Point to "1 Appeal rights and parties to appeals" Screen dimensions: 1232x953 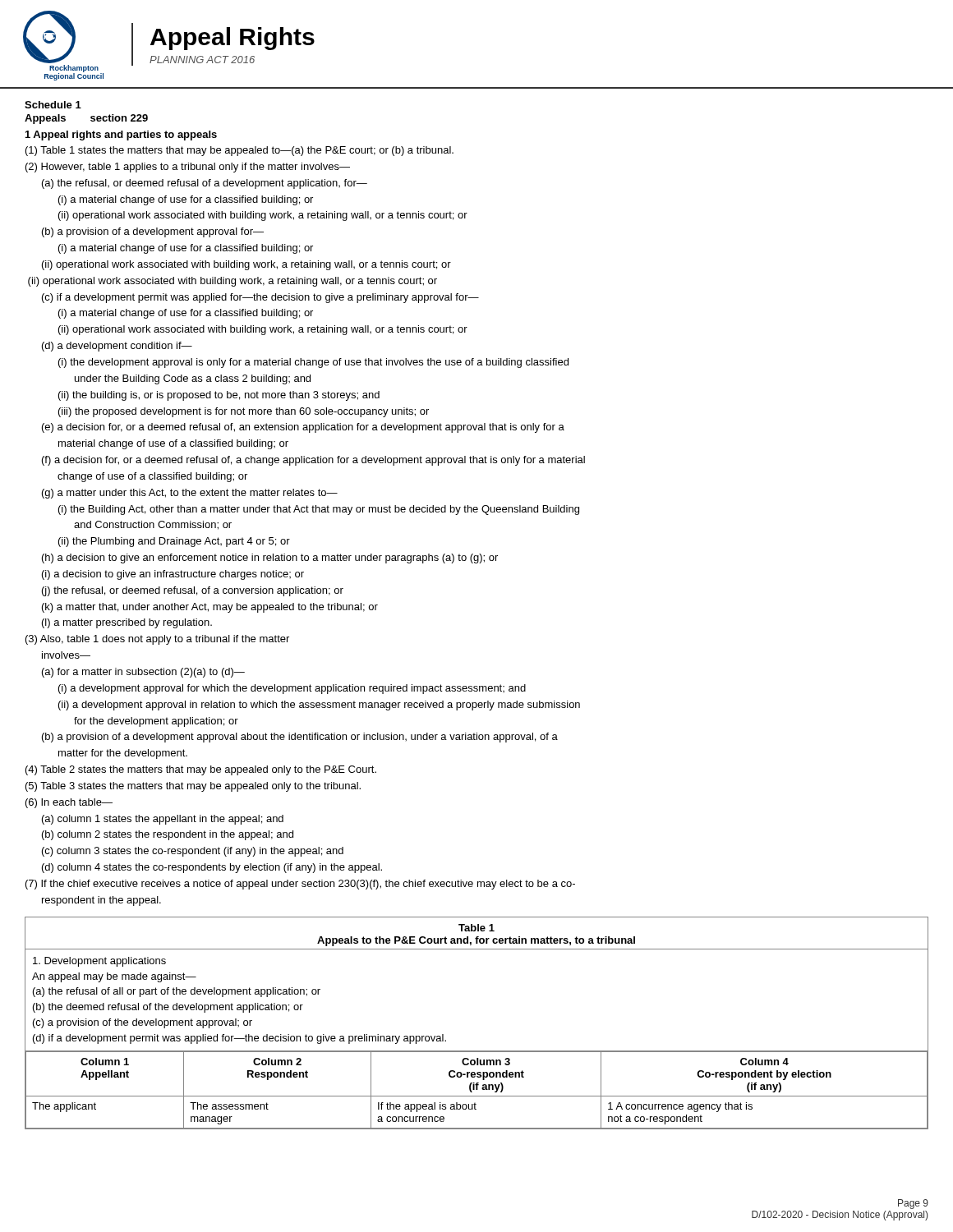[121, 134]
